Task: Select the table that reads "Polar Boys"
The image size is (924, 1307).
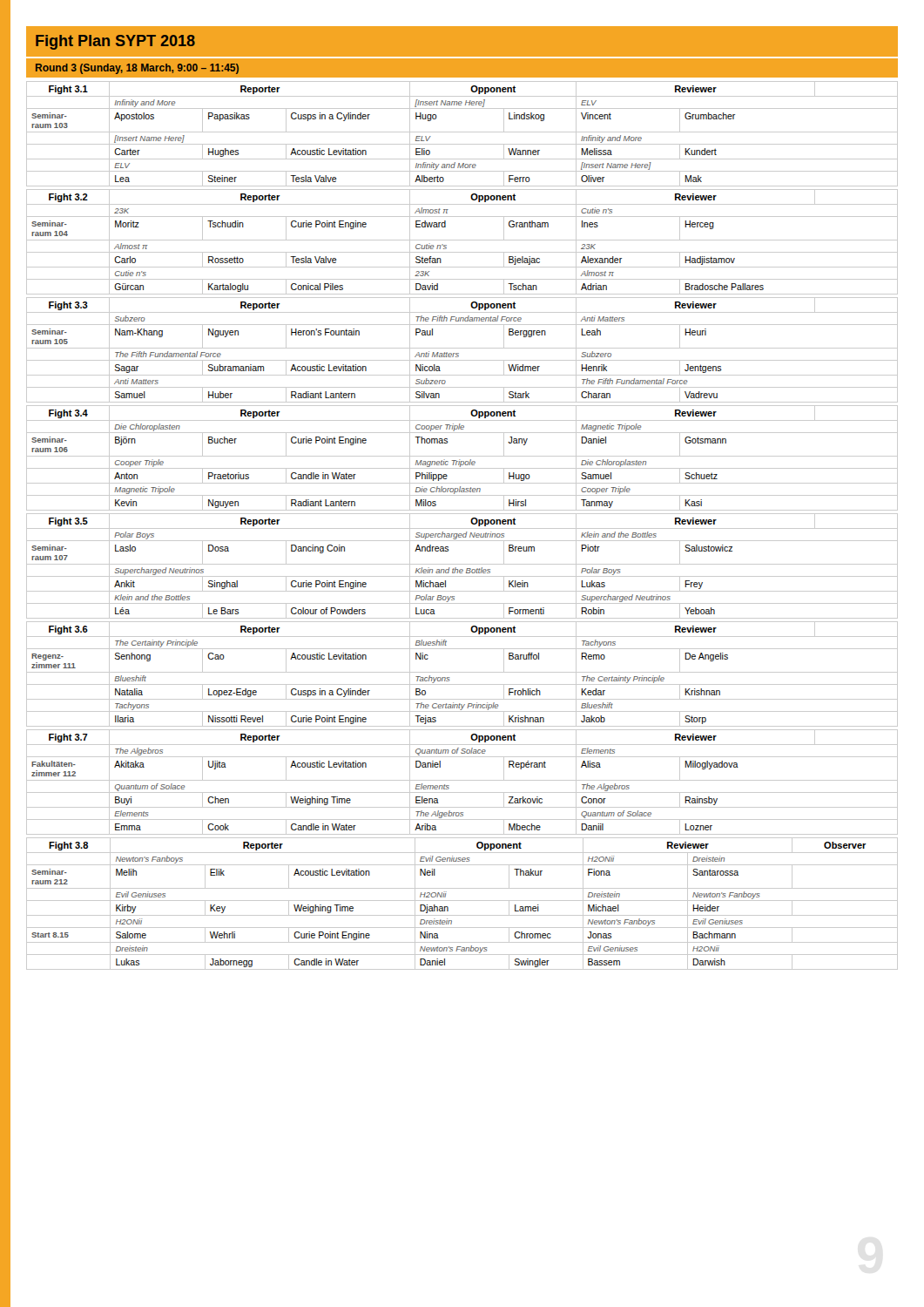Action: pyautogui.click(x=462, y=566)
